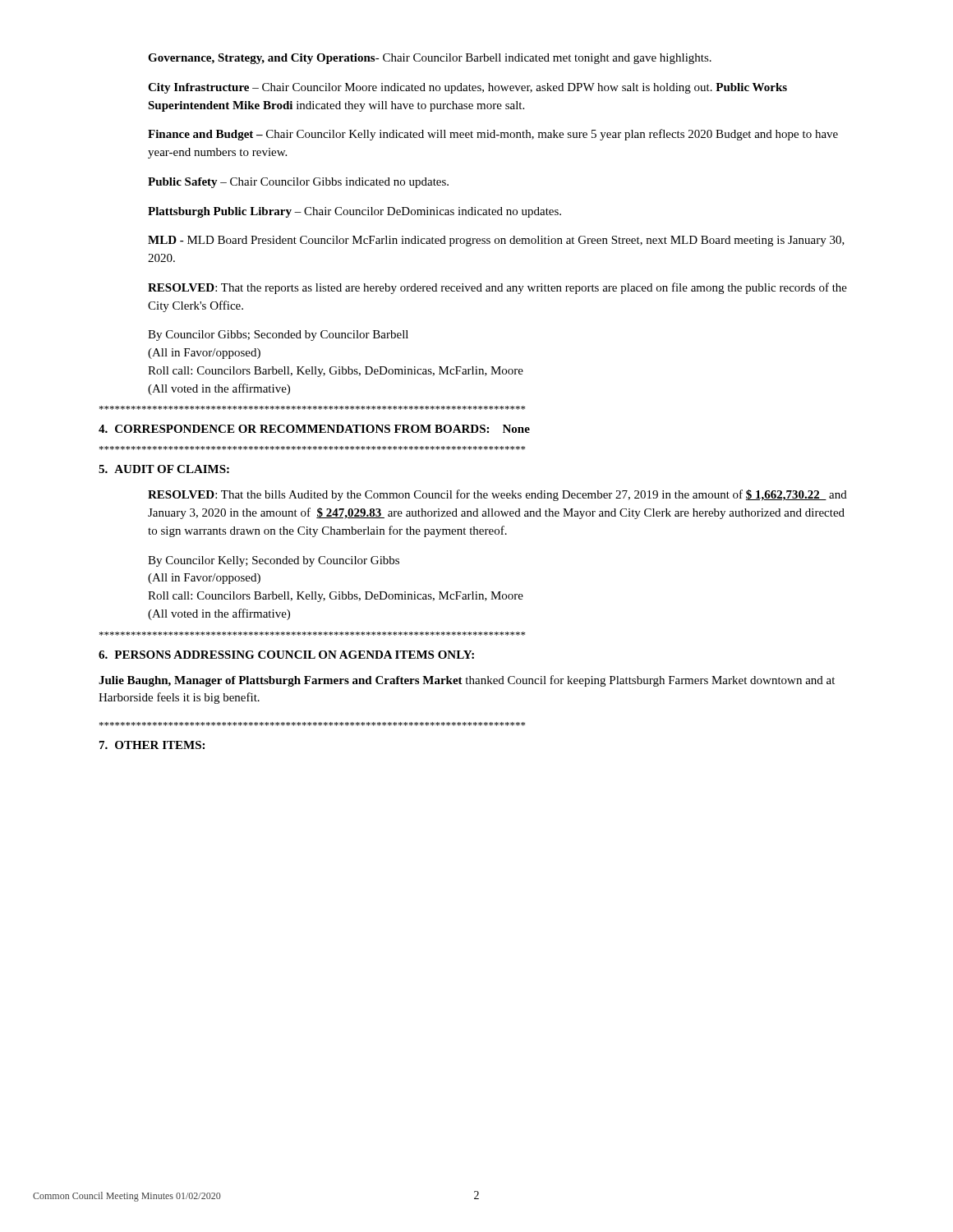The width and height of the screenshot is (953, 1232).
Task: Point to the block starting "Finance and Budget – Chair Councilor"
Action: 493,143
